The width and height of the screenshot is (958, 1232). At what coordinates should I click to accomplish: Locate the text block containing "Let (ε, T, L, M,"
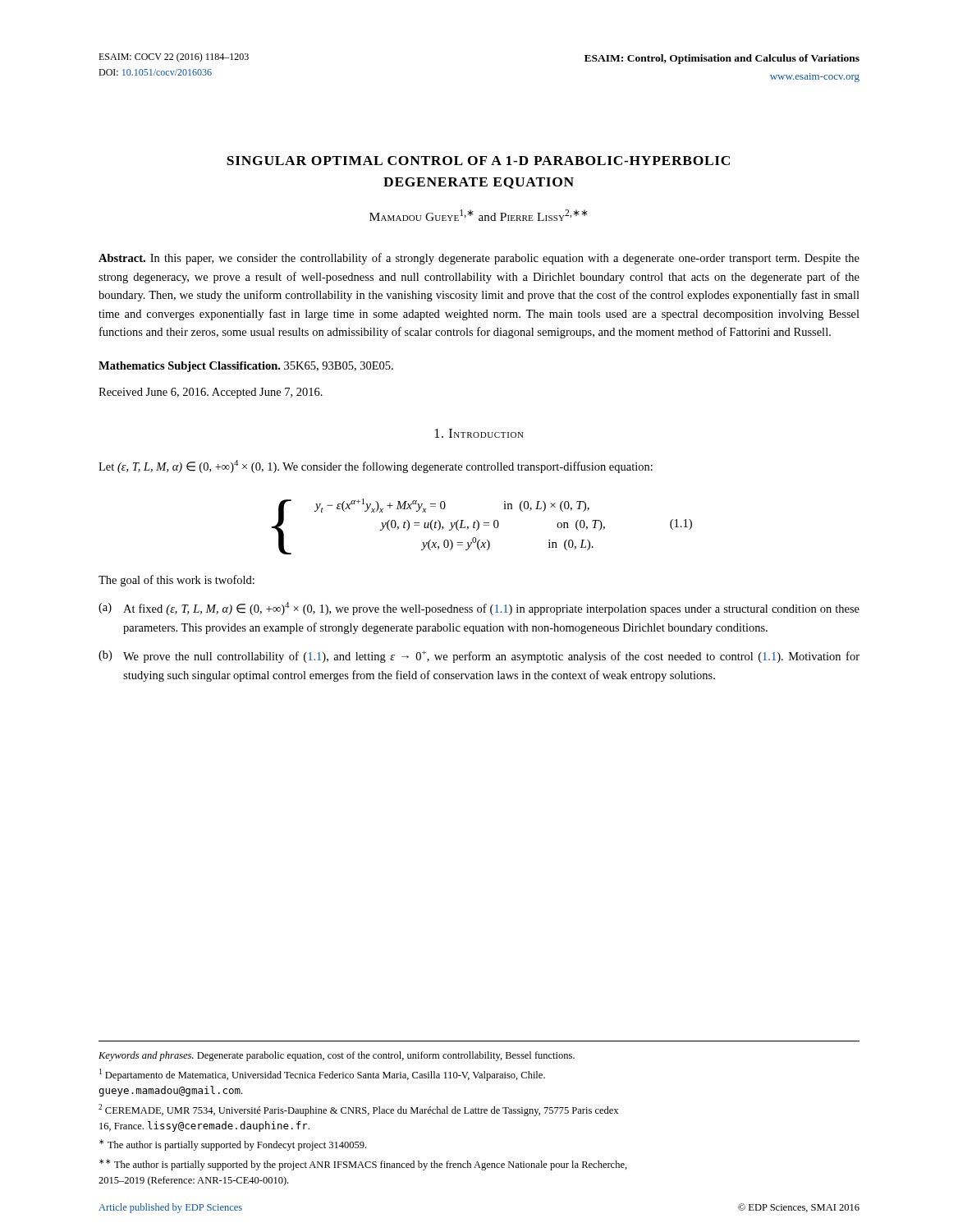[x=376, y=465]
